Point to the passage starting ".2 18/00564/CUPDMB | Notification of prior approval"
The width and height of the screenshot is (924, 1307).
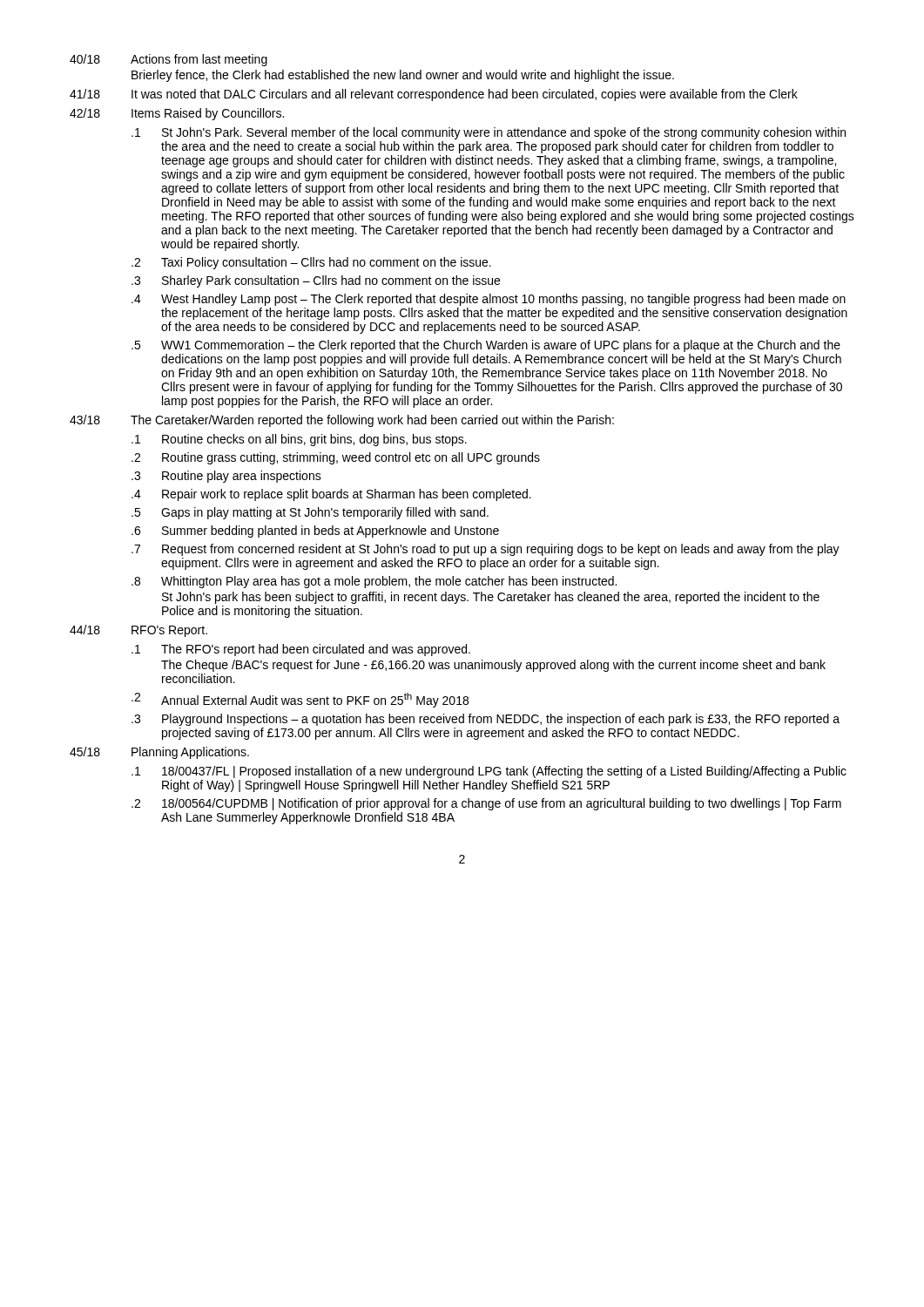(462, 811)
